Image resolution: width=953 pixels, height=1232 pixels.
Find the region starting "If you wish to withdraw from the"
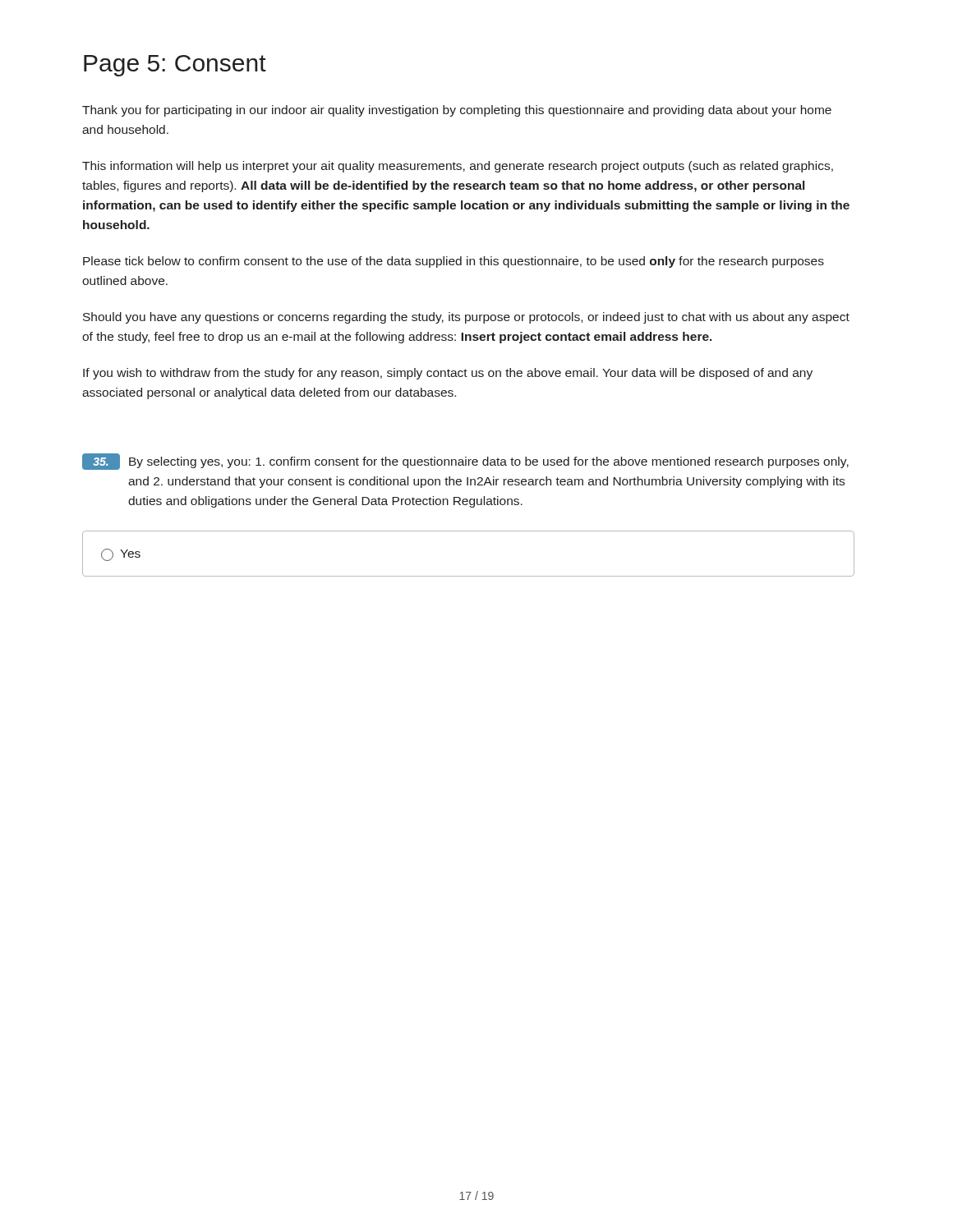(447, 382)
